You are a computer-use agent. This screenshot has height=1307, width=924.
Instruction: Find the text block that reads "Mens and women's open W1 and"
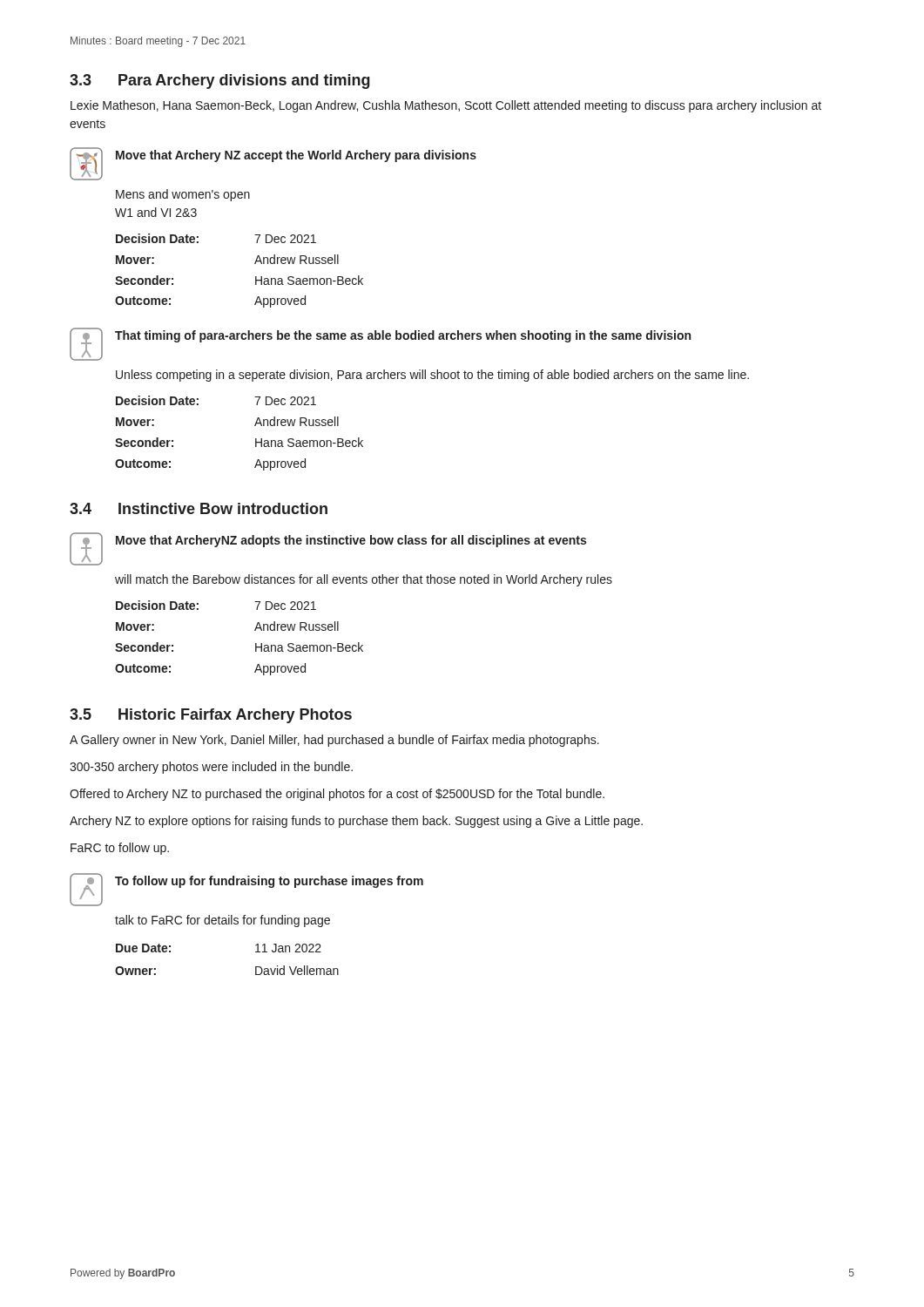(183, 203)
